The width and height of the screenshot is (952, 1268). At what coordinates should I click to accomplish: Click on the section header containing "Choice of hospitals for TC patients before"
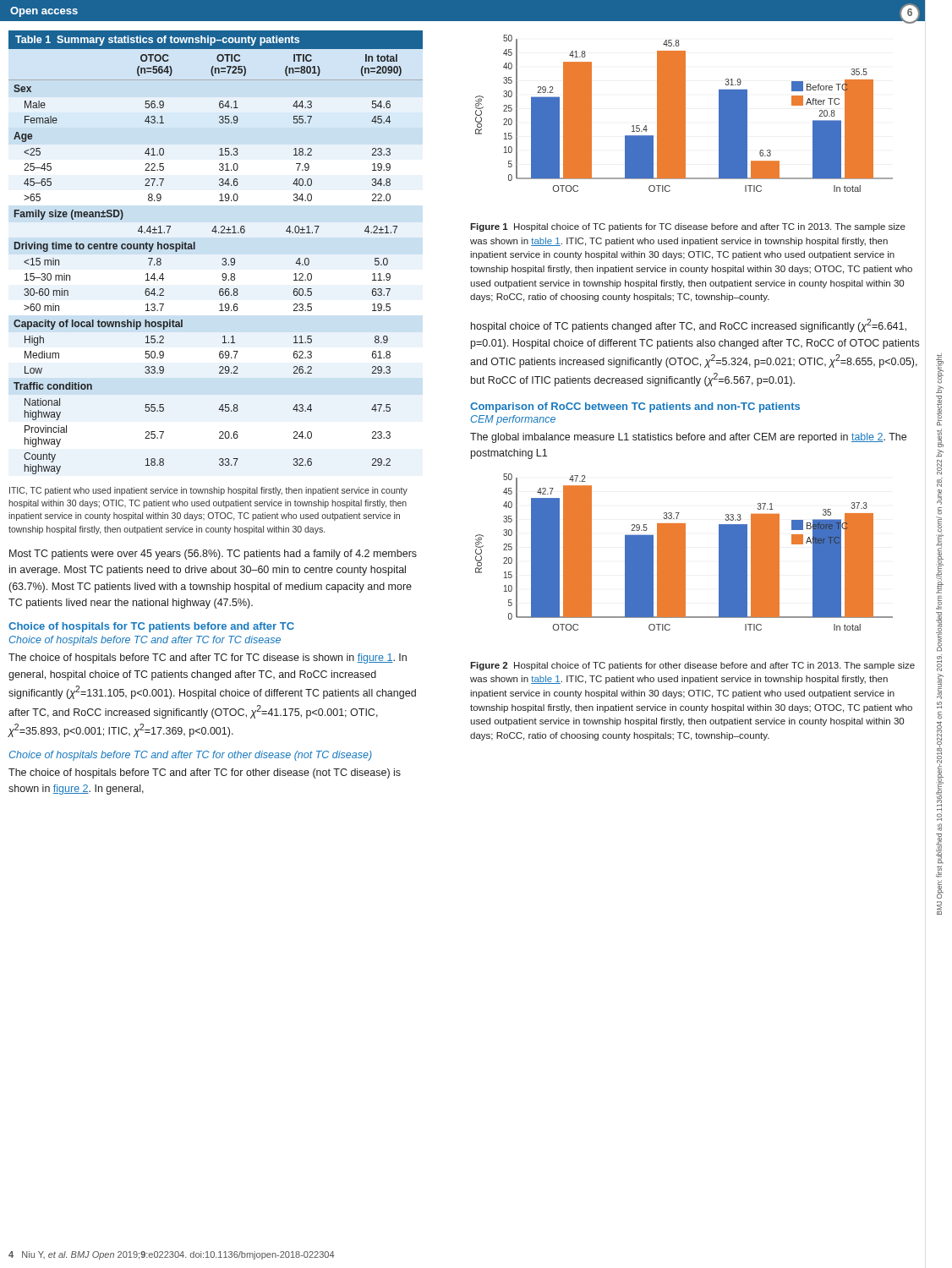(x=151, y=626)
